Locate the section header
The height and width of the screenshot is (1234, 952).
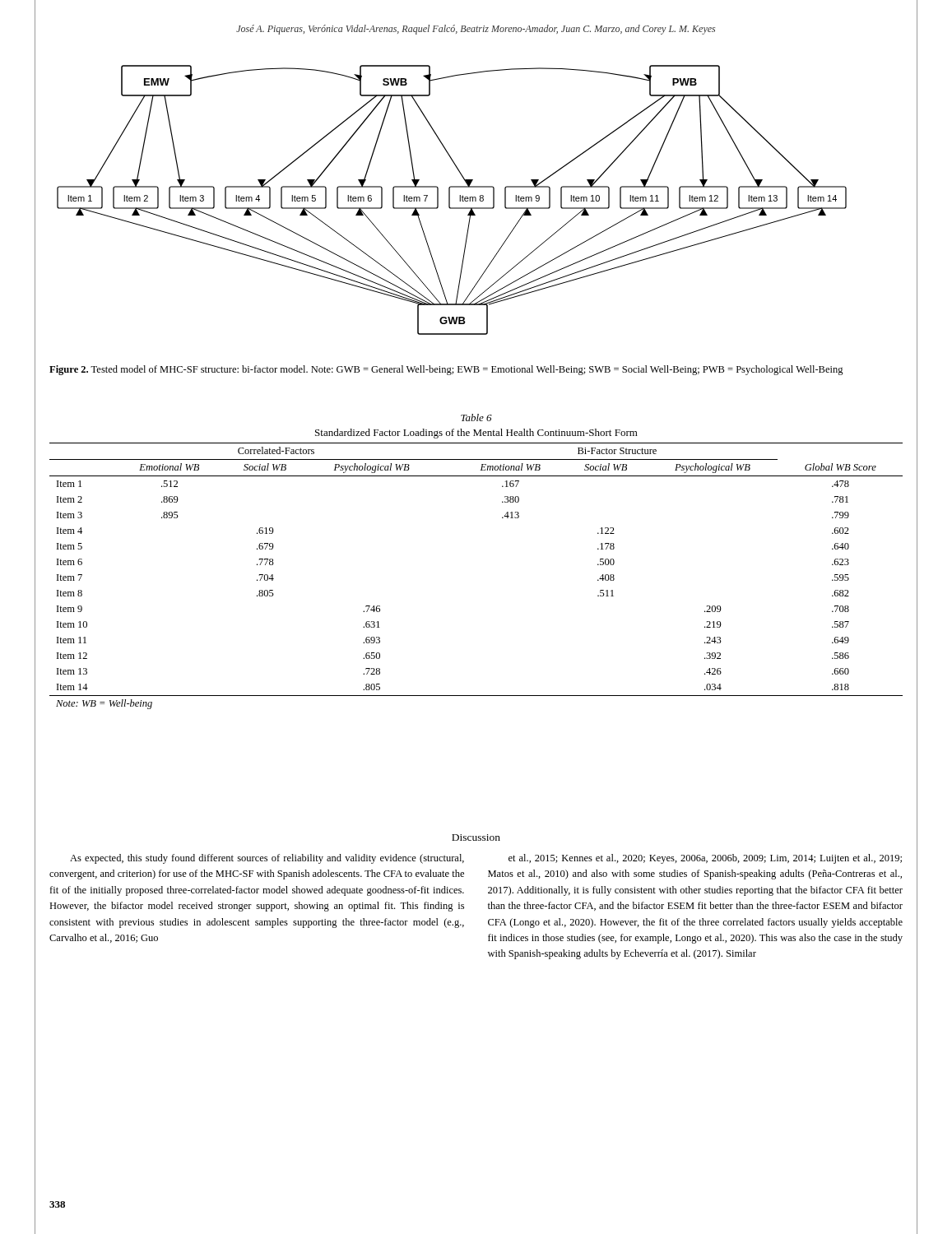tap(476, 837)
